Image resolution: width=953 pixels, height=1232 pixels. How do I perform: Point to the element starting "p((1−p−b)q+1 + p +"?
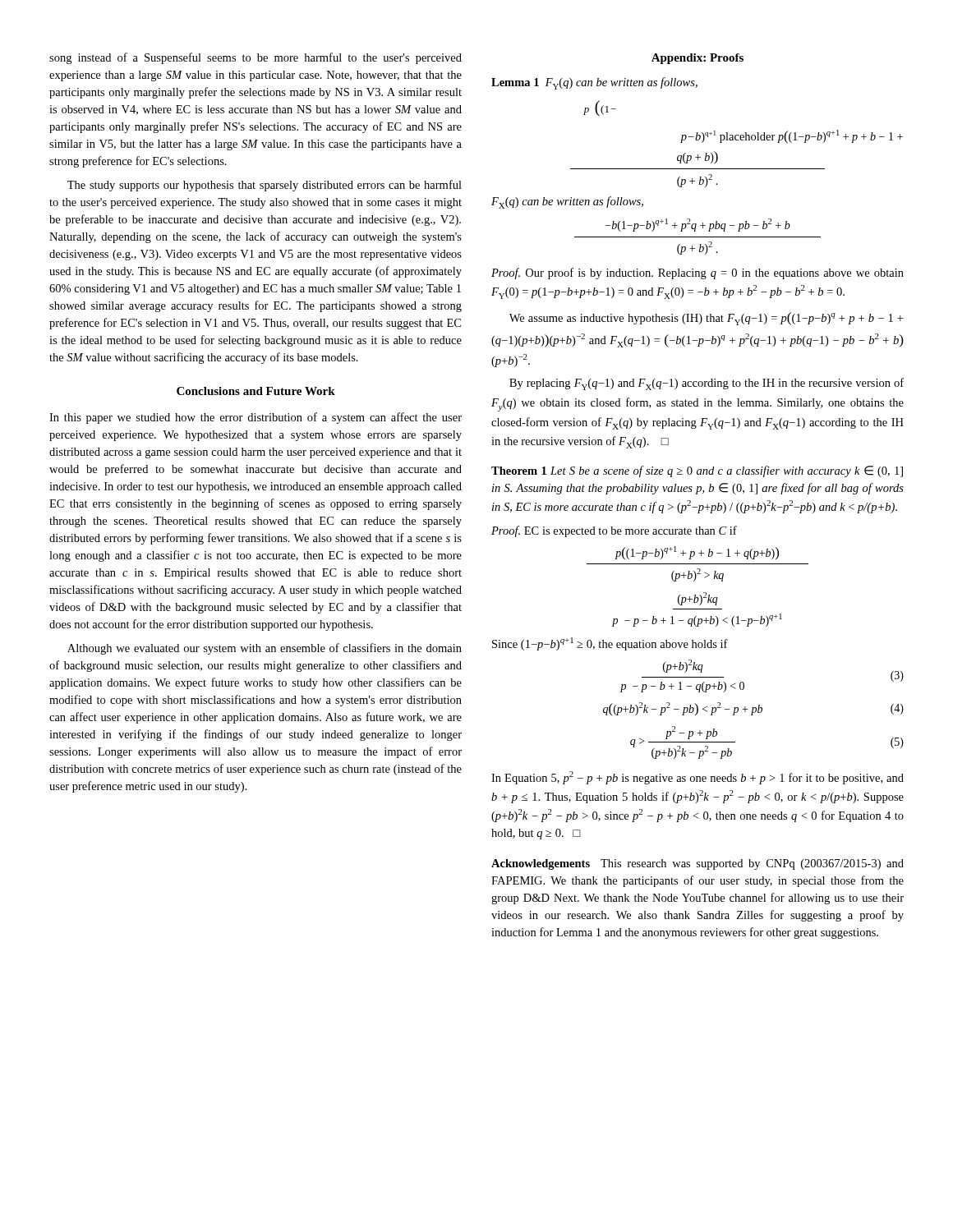(698, 563)
